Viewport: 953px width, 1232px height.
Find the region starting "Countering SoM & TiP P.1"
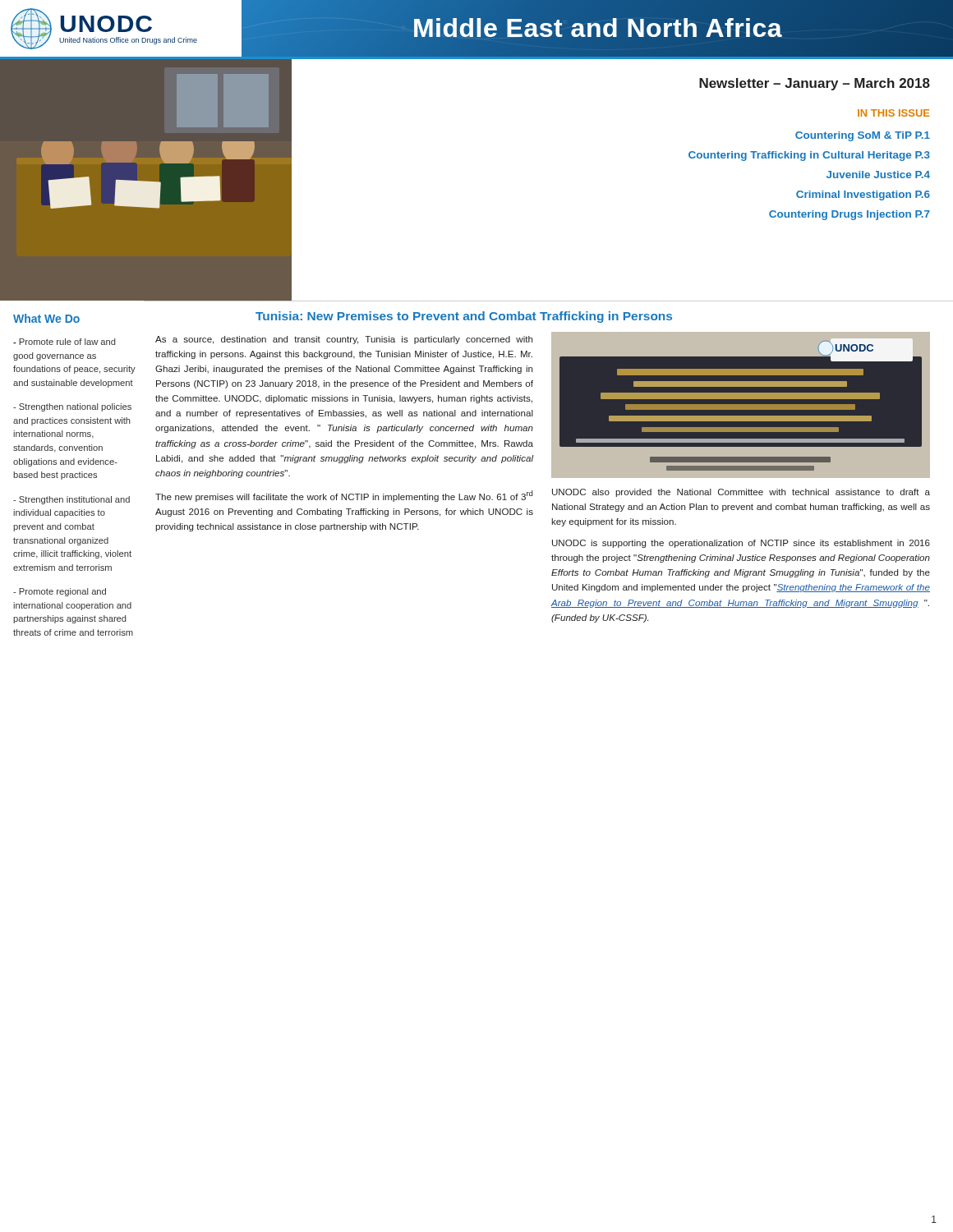[x=863, y=135]
